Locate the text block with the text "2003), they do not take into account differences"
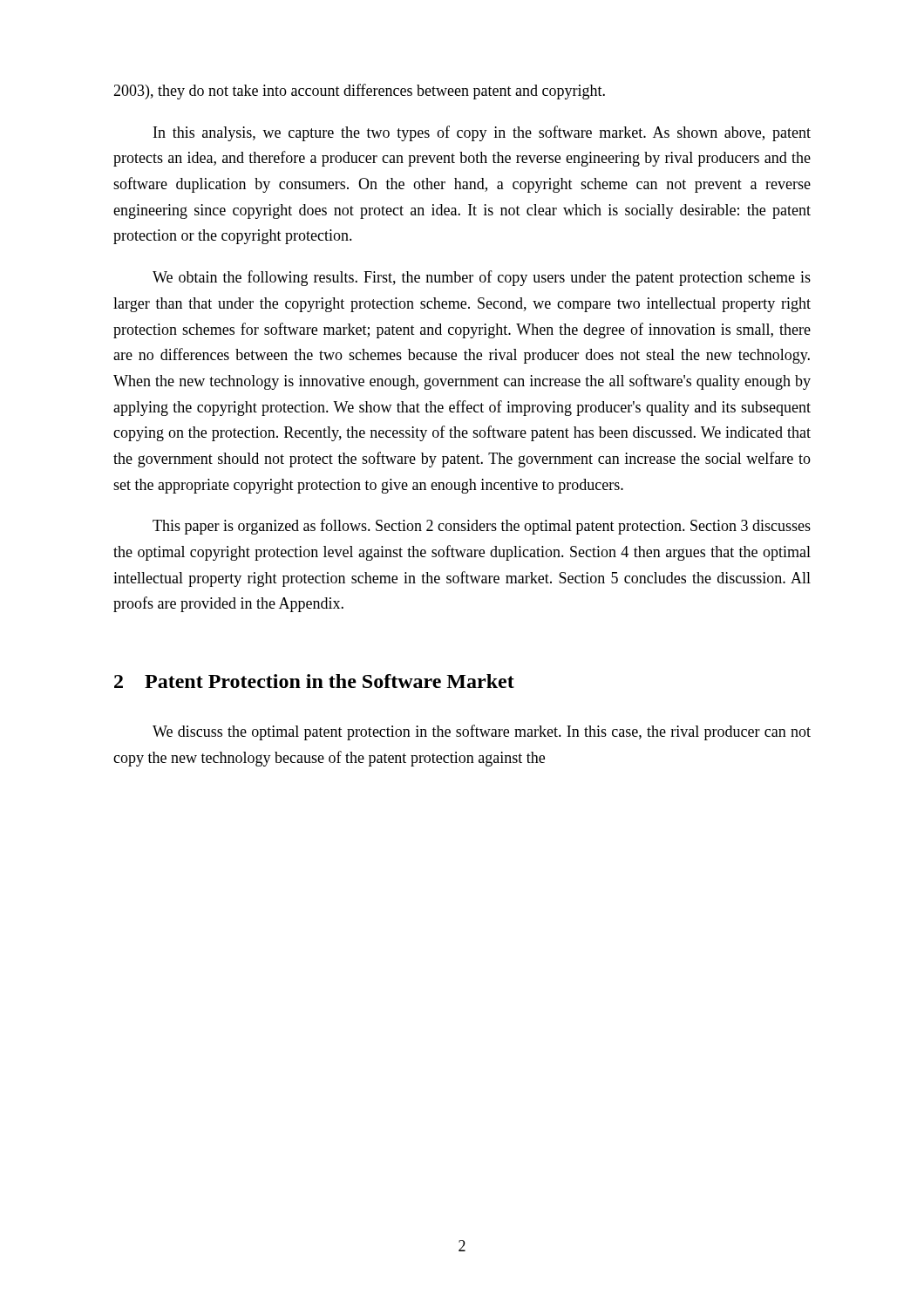924x1308 pixels. (x=462, y=91)
